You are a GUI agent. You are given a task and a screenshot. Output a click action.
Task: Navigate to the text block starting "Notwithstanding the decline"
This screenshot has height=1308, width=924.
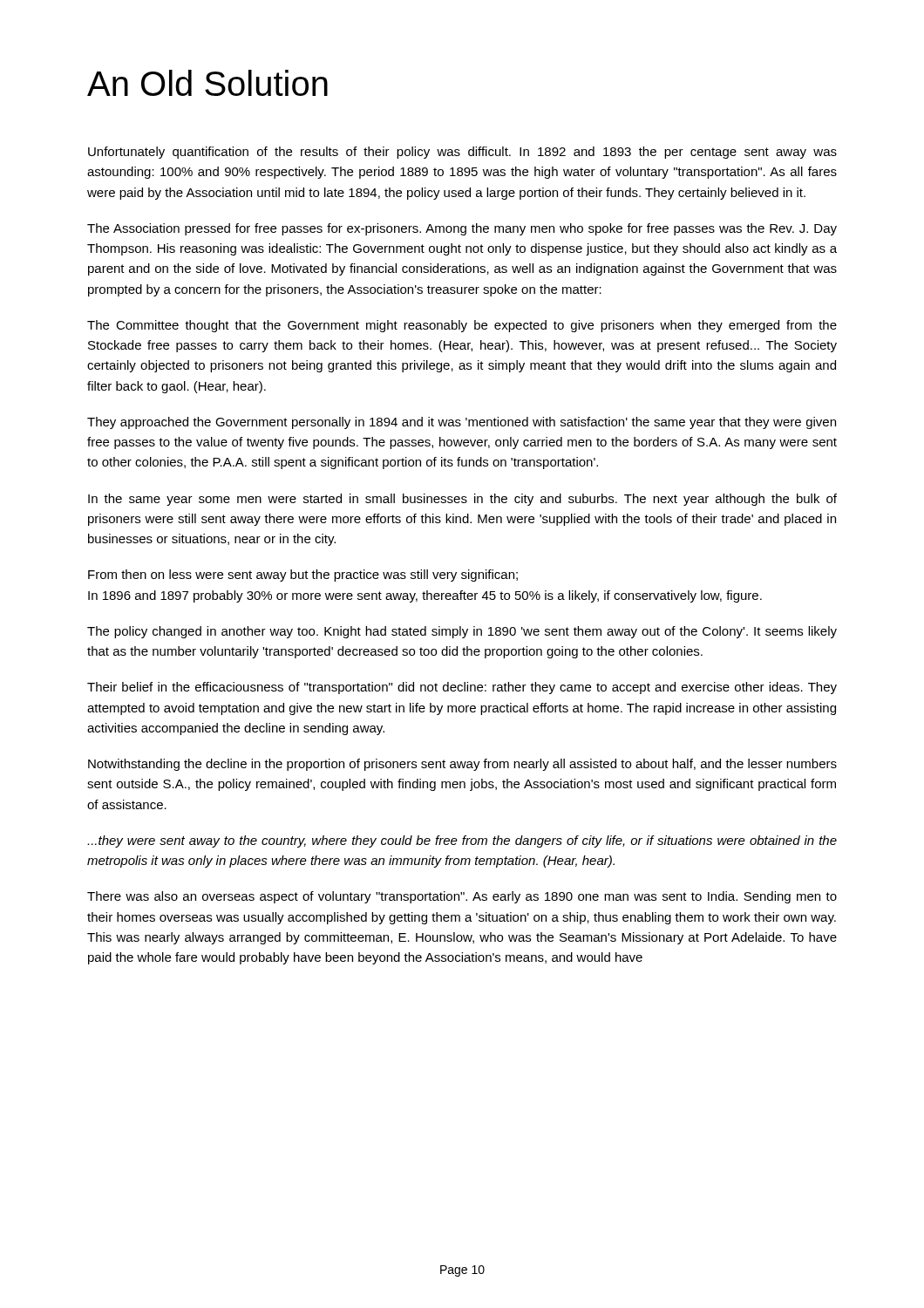[x=462, y=784]
